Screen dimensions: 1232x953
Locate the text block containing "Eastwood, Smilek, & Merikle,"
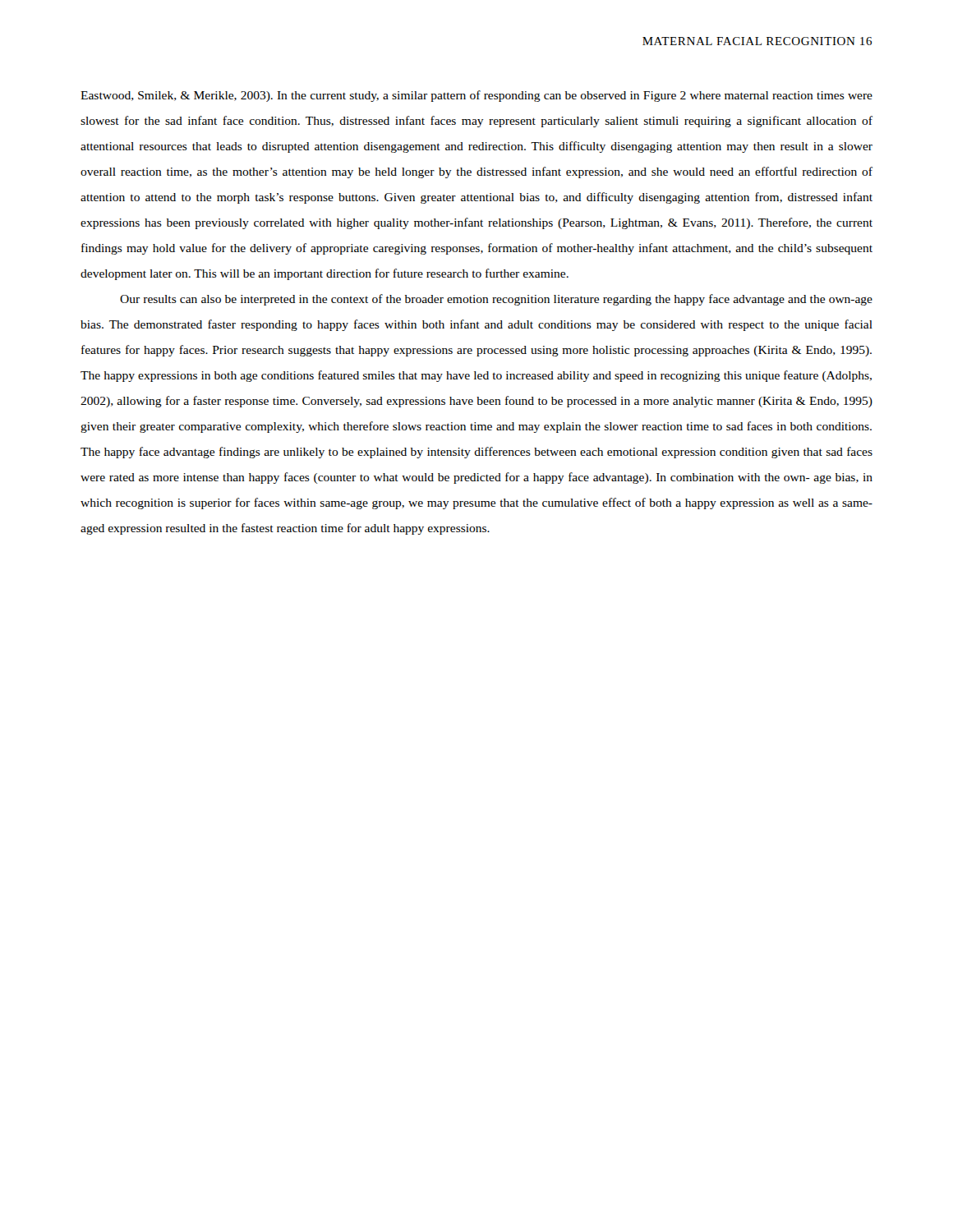pos(476,311)
